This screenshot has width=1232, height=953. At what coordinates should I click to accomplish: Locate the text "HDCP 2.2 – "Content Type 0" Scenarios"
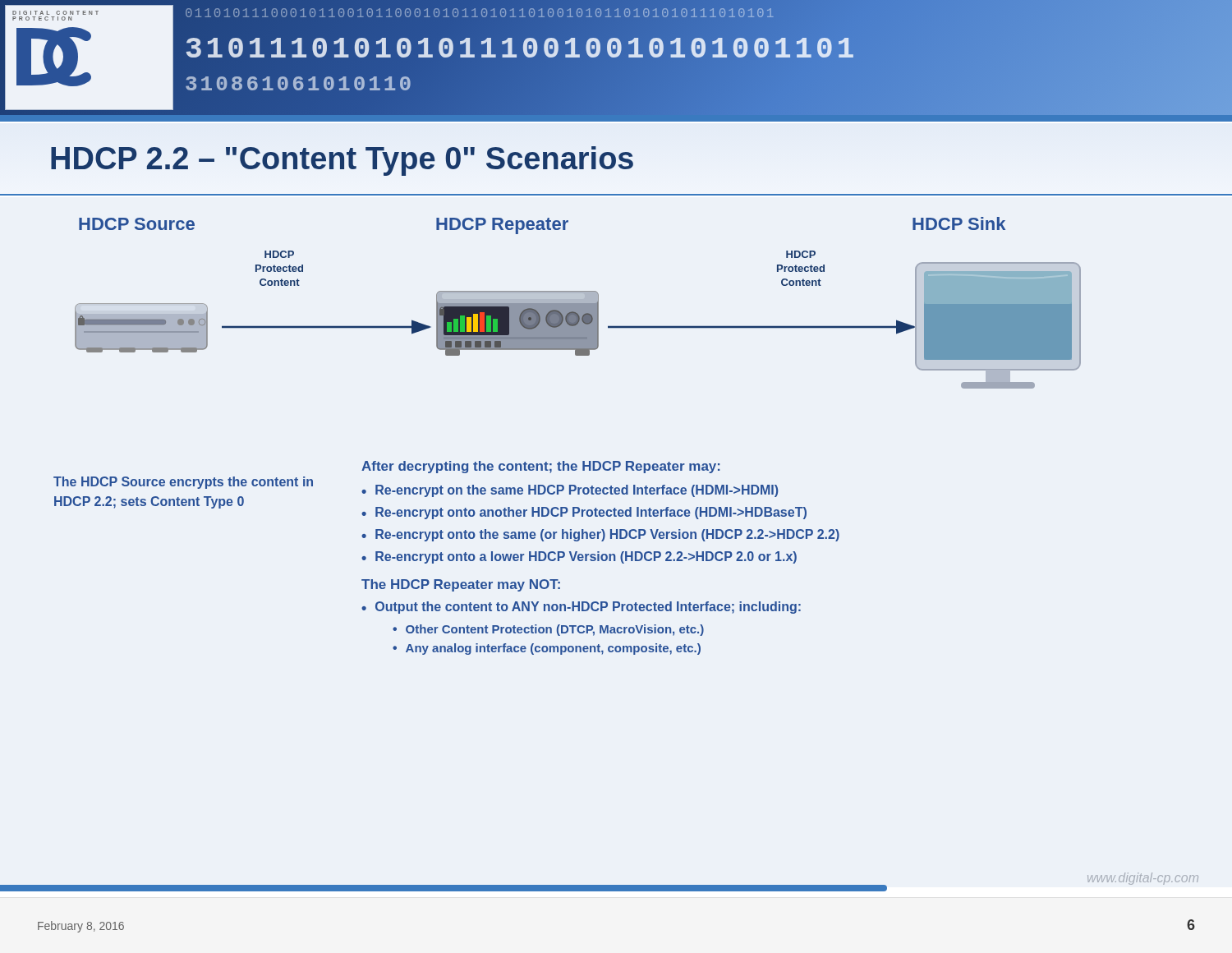pyautogui.click(x=342, y=159)
